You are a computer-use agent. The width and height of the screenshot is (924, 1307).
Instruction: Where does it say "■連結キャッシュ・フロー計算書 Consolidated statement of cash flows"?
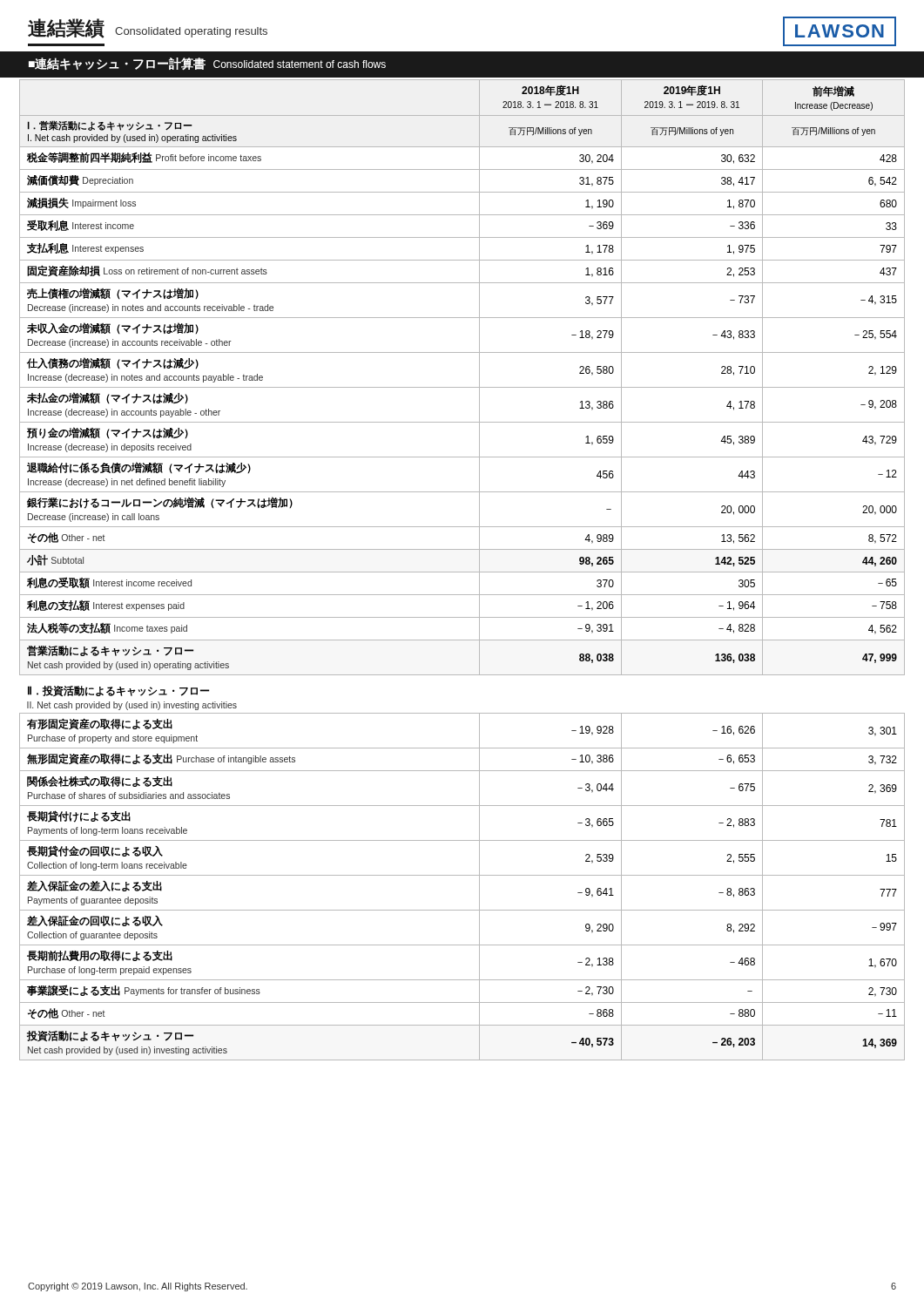pos(207,64)
